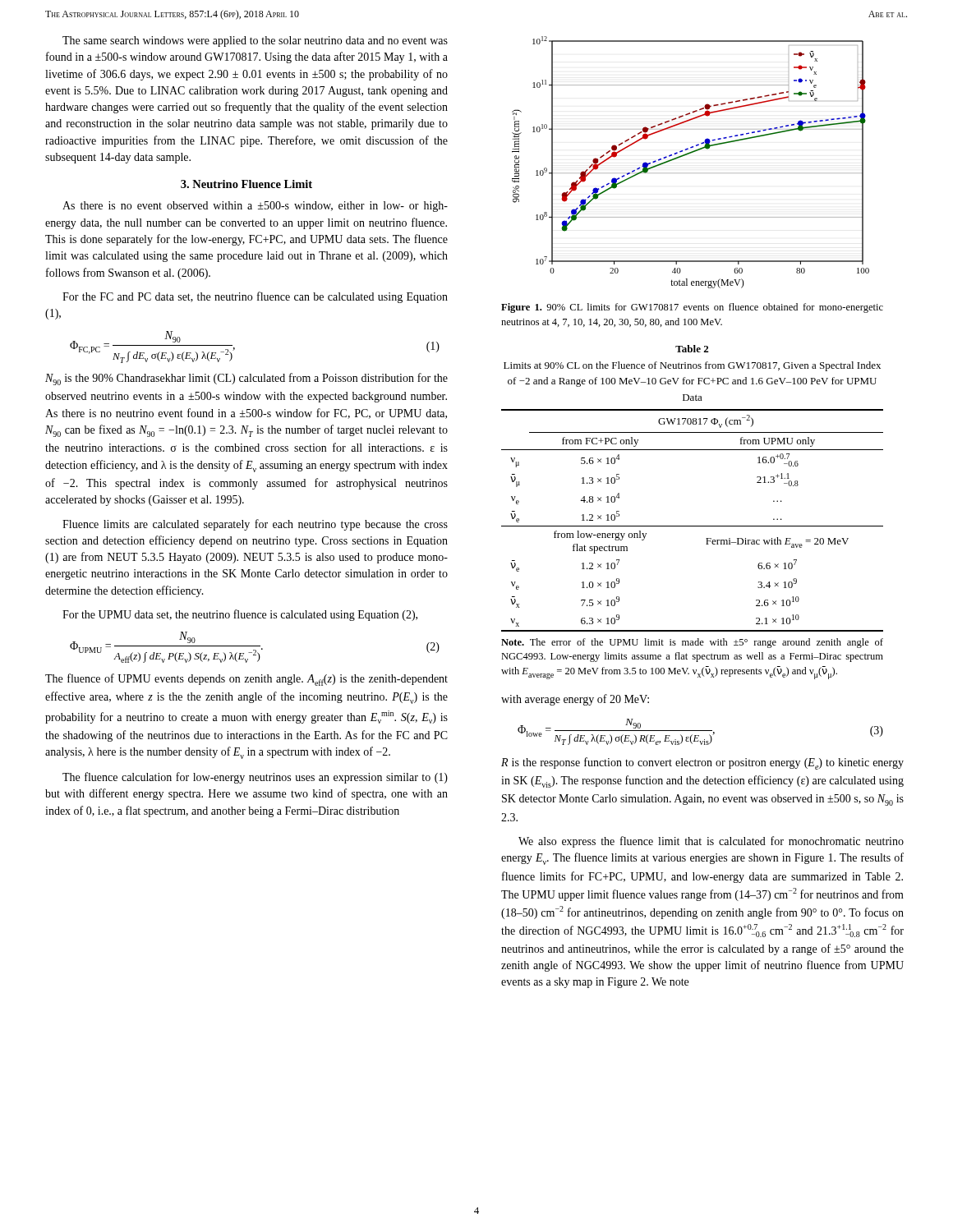This screenshot has height=1232, width=953.
Task: Locate the table with the text "2.1 × 10"
Action: 692,520
